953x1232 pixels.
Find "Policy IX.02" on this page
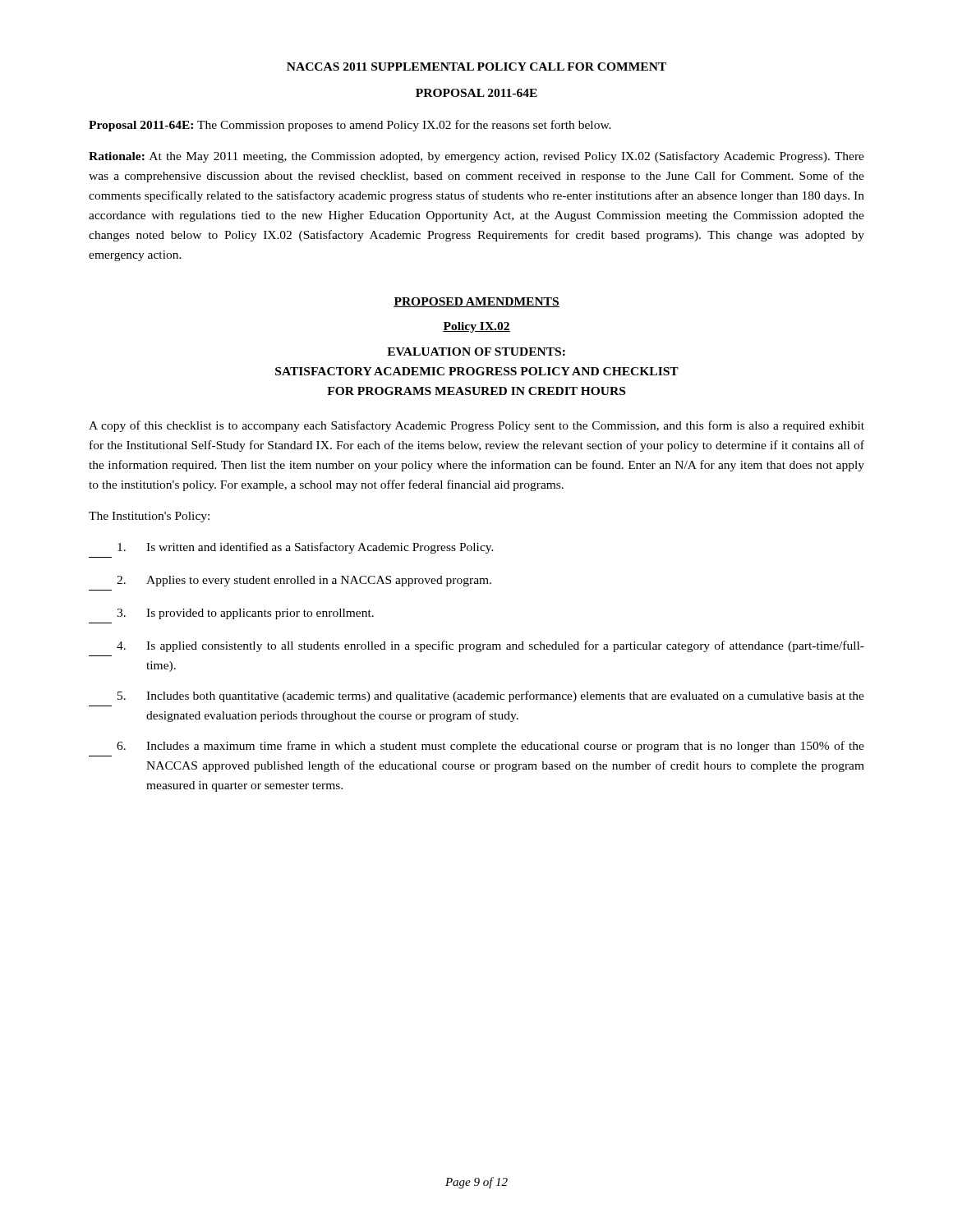click(476, 326)
